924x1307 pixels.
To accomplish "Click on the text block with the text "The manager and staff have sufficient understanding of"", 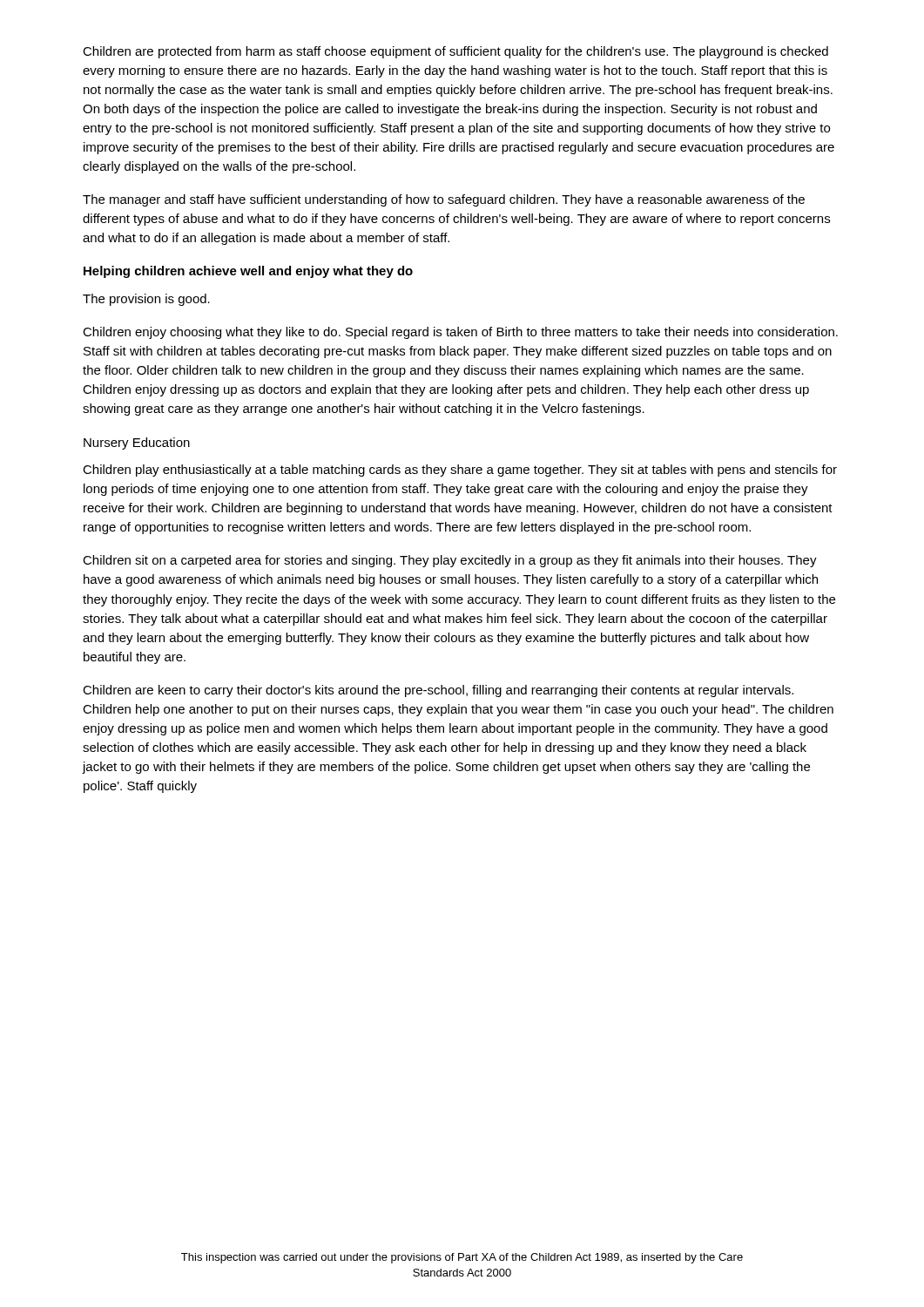I will [x=457, y=219].
